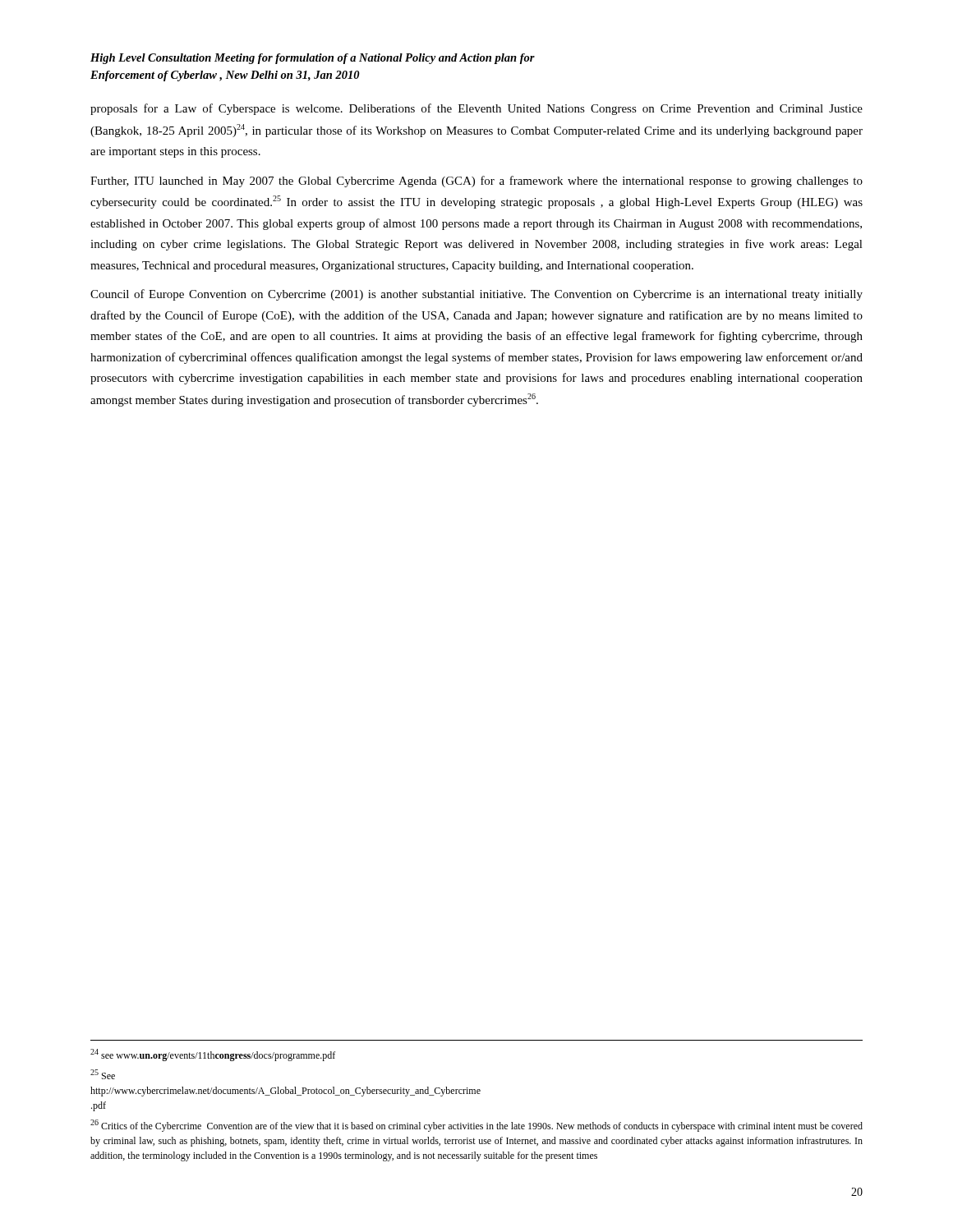Click on the text block that says "proposals for a Law of"
Image resolution: width=953 pixels, height=1232 pixels.
476,130
